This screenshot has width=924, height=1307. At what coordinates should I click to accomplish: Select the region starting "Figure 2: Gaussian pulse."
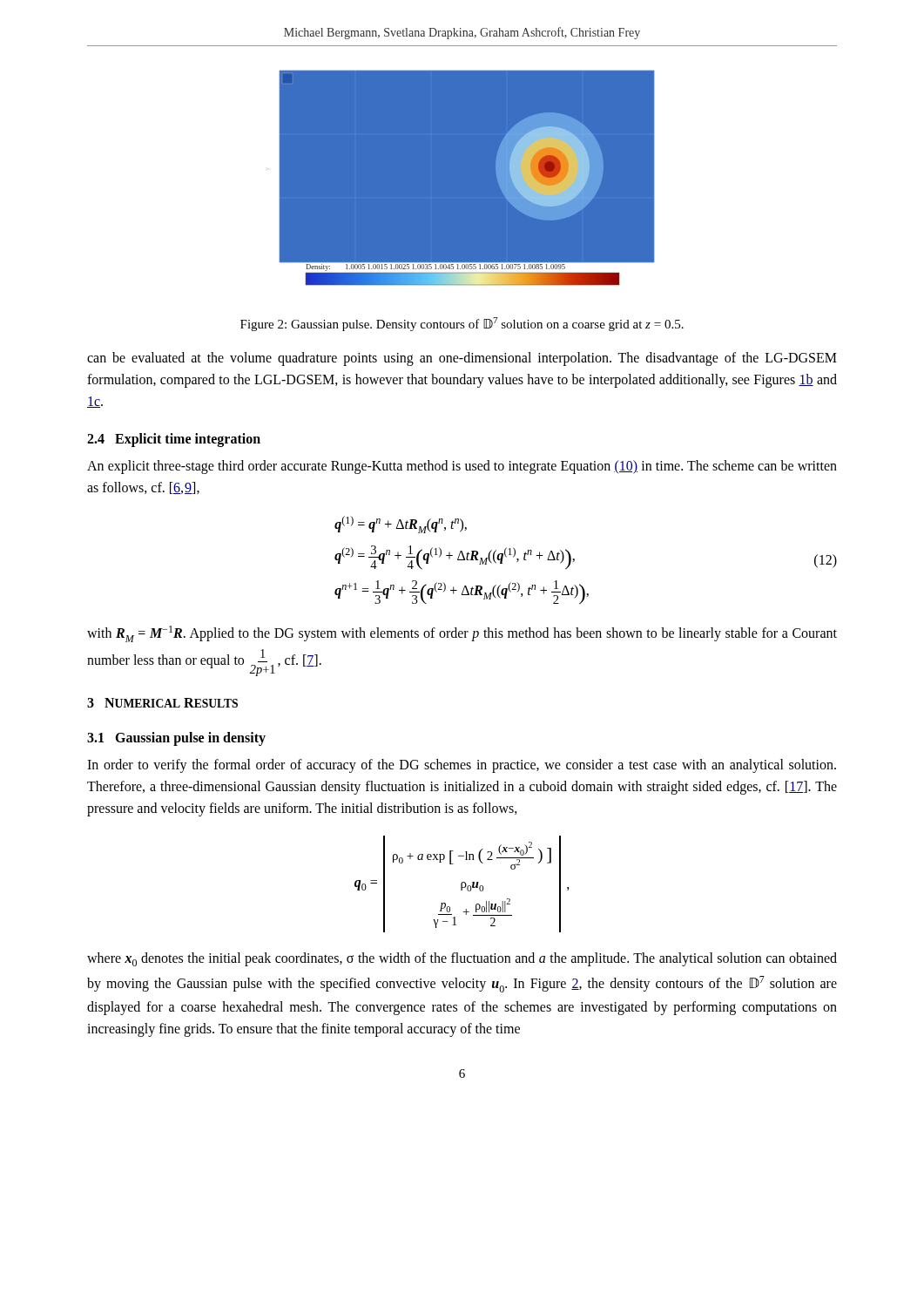[462, 323]
